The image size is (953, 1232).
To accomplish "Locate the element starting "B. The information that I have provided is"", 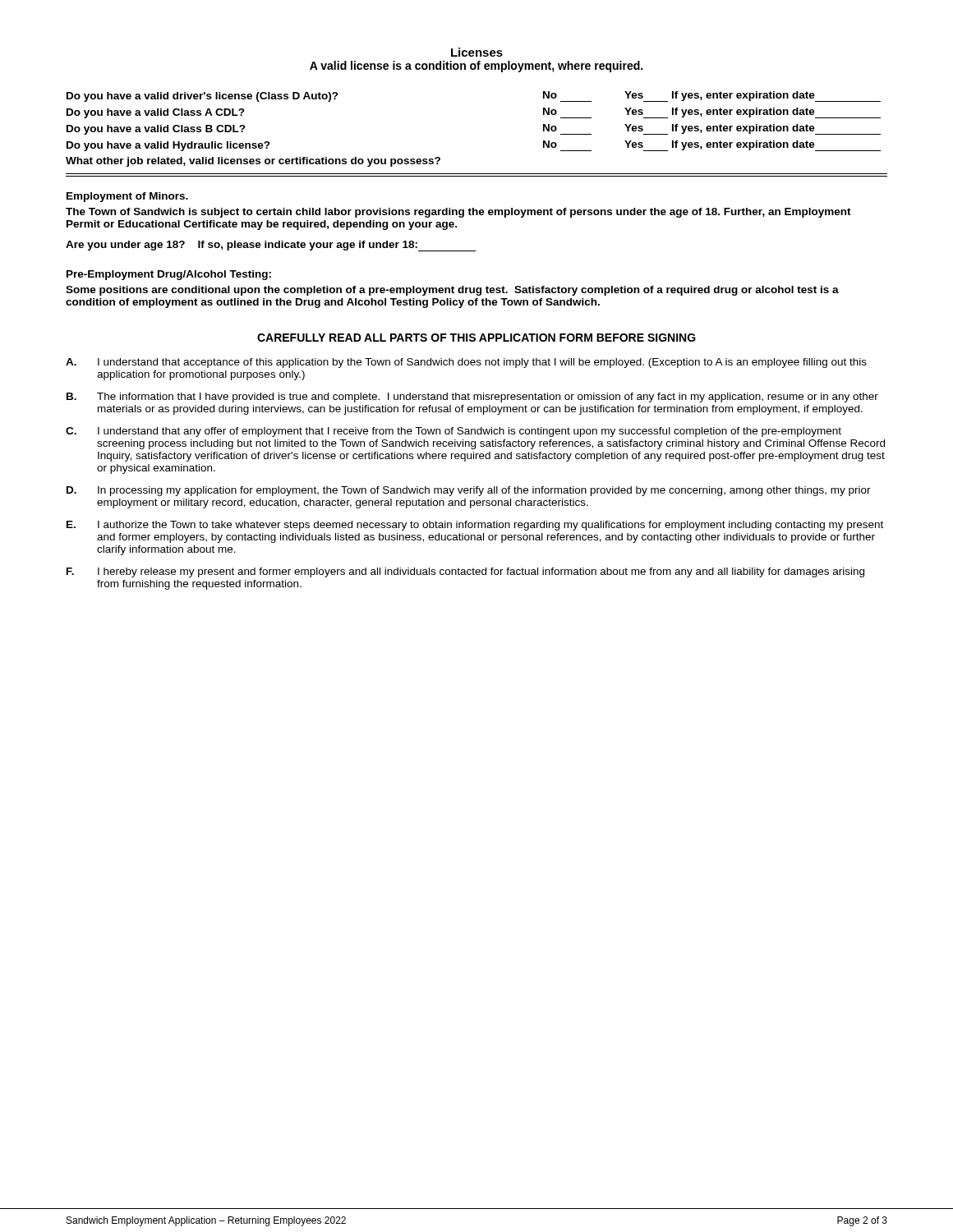I will coord(476,402).
